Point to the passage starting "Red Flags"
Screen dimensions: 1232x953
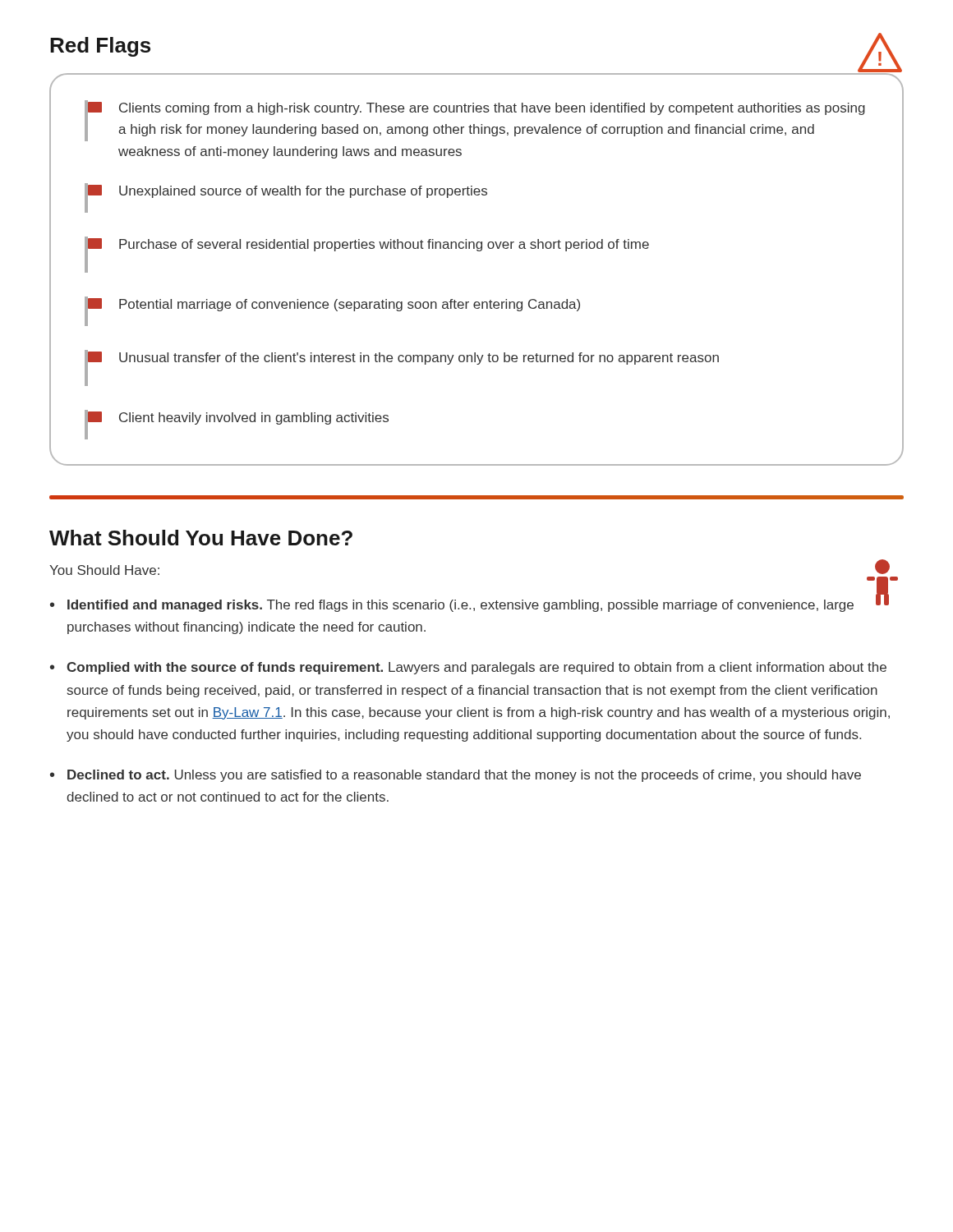coord(100,45)
